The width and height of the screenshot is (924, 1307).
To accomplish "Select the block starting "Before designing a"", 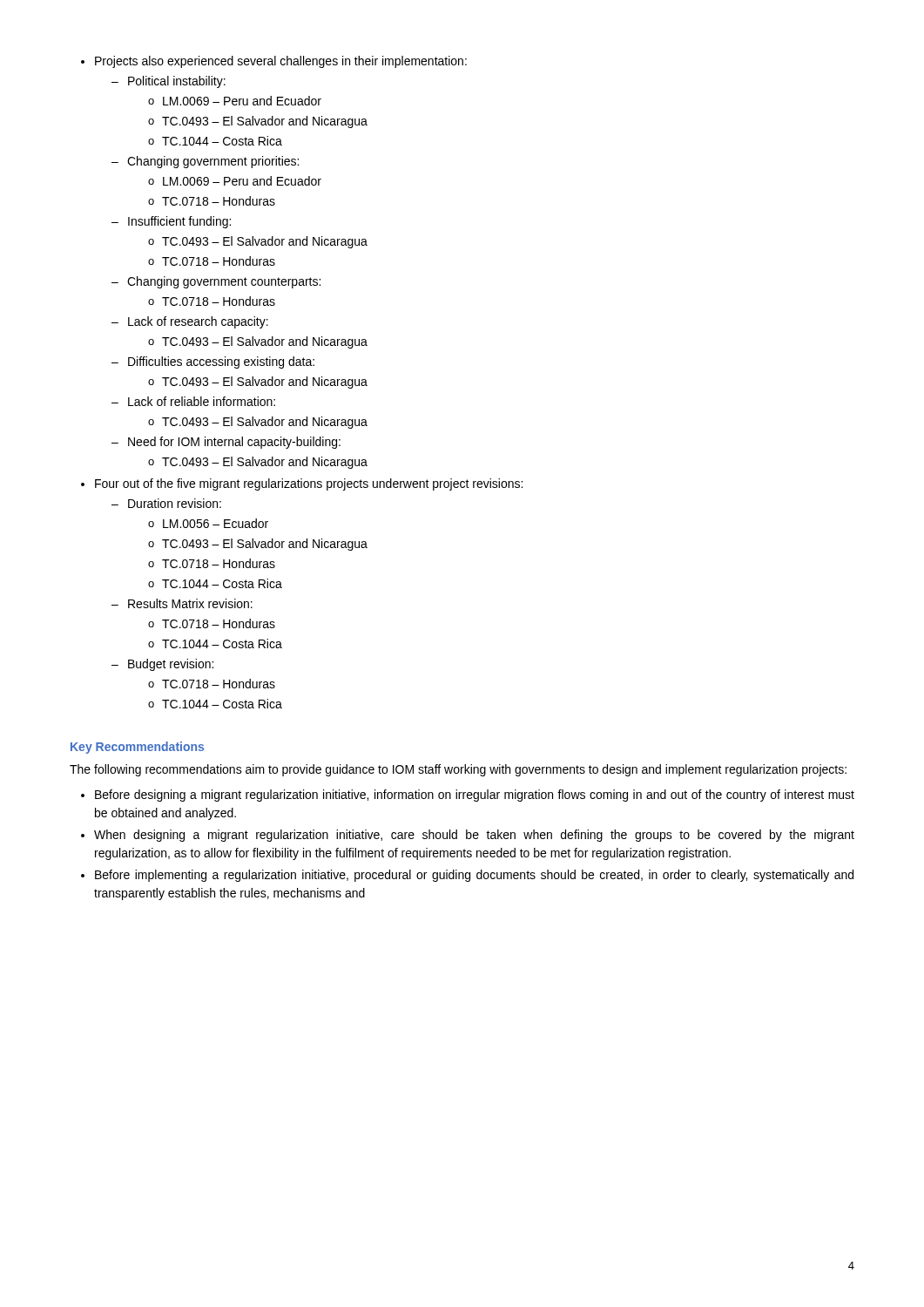I will coord(462,804).
